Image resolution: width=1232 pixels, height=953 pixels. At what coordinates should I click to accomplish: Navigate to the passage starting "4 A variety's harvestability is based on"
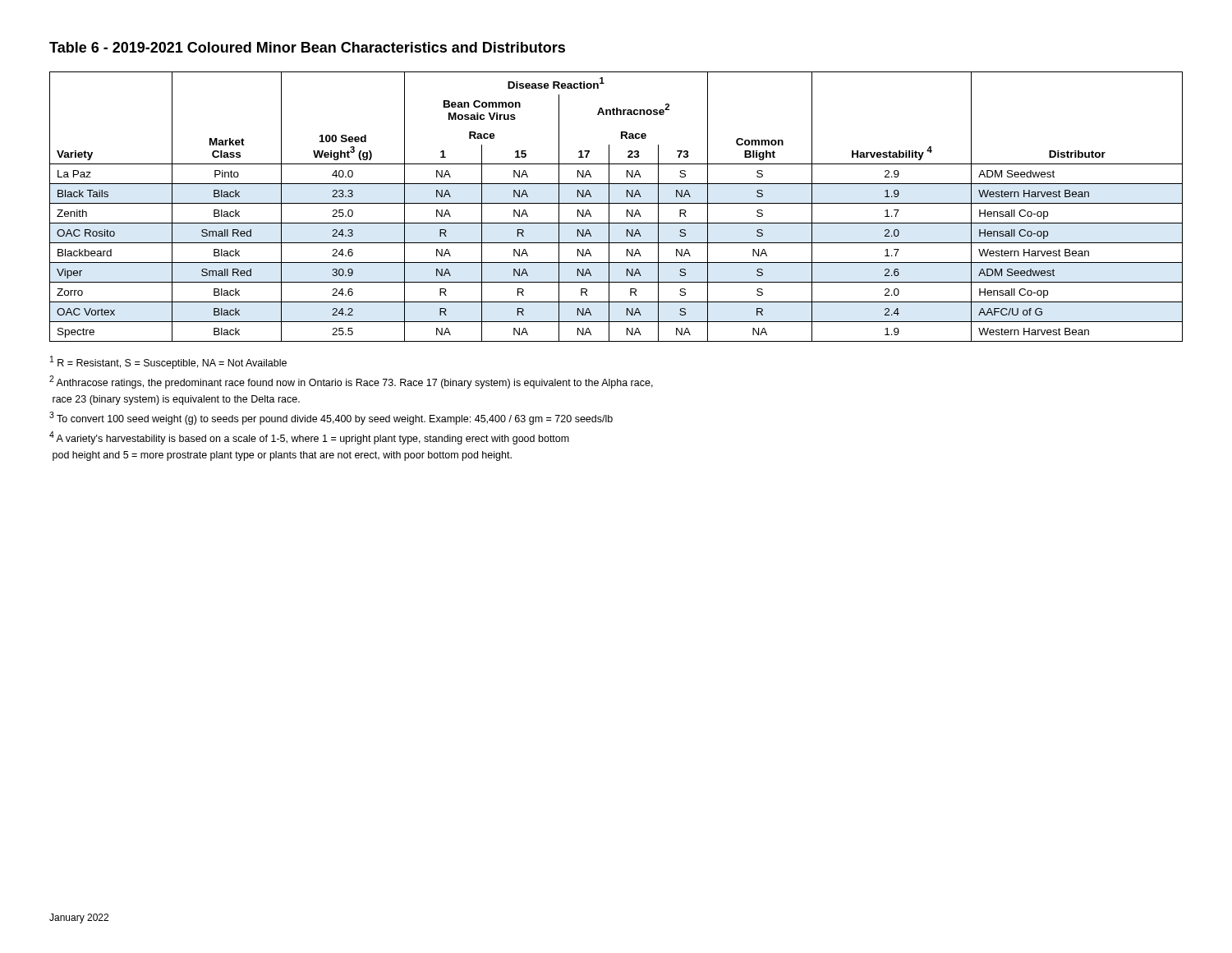click(x=309, y=438)
